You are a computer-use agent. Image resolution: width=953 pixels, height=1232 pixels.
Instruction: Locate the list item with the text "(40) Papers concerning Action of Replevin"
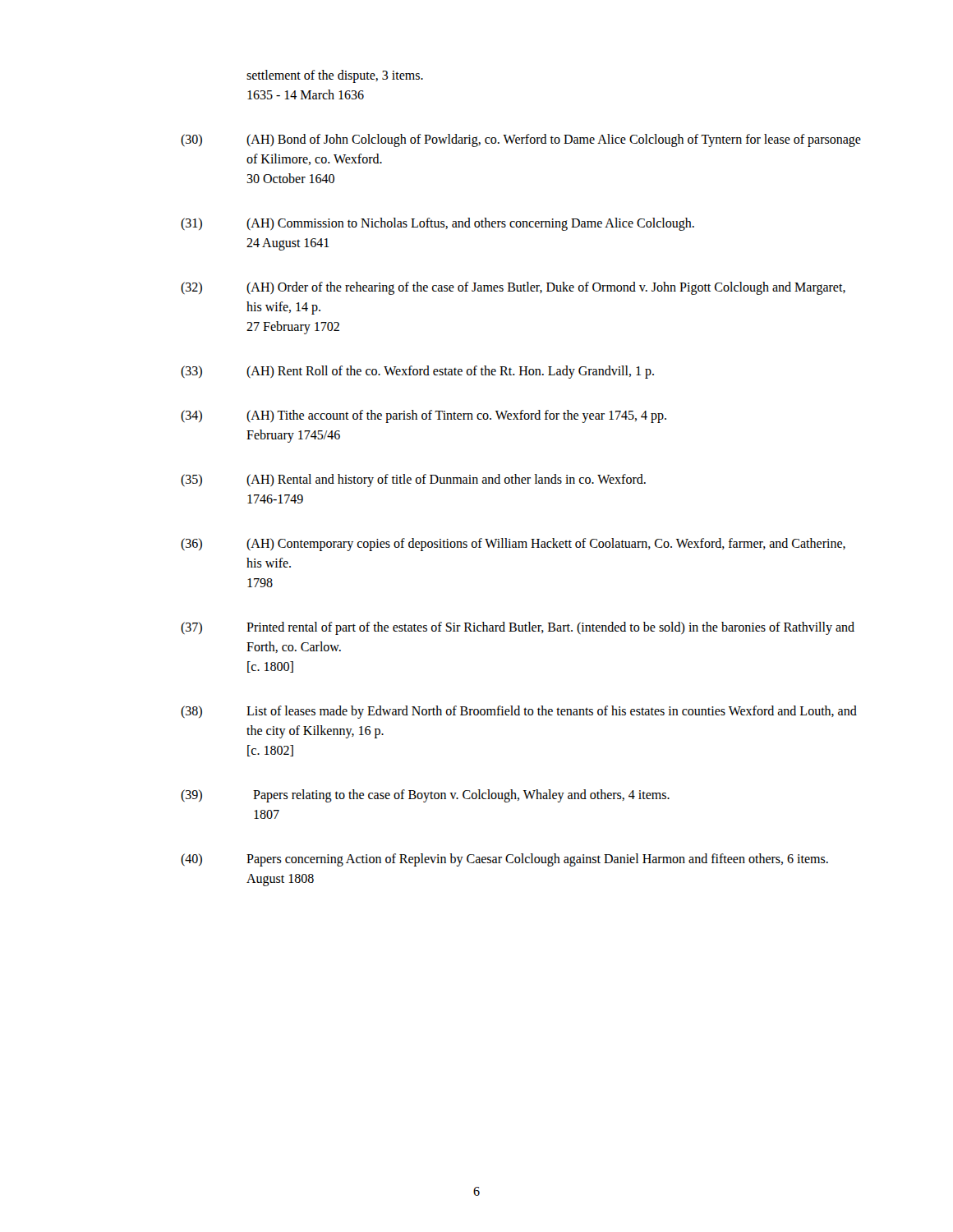coord(522,869)
